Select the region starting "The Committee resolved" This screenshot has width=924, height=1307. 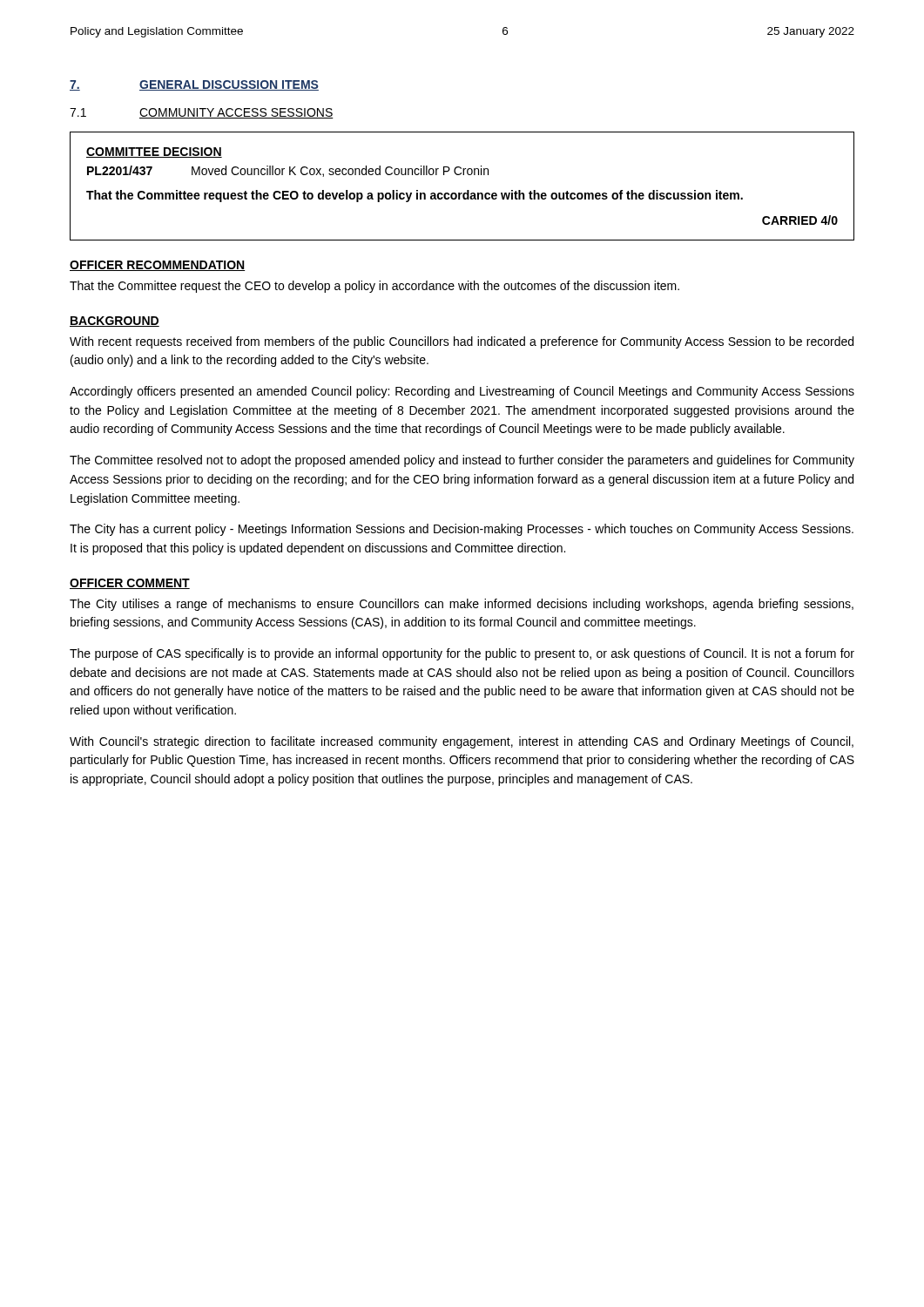point(462,479)
